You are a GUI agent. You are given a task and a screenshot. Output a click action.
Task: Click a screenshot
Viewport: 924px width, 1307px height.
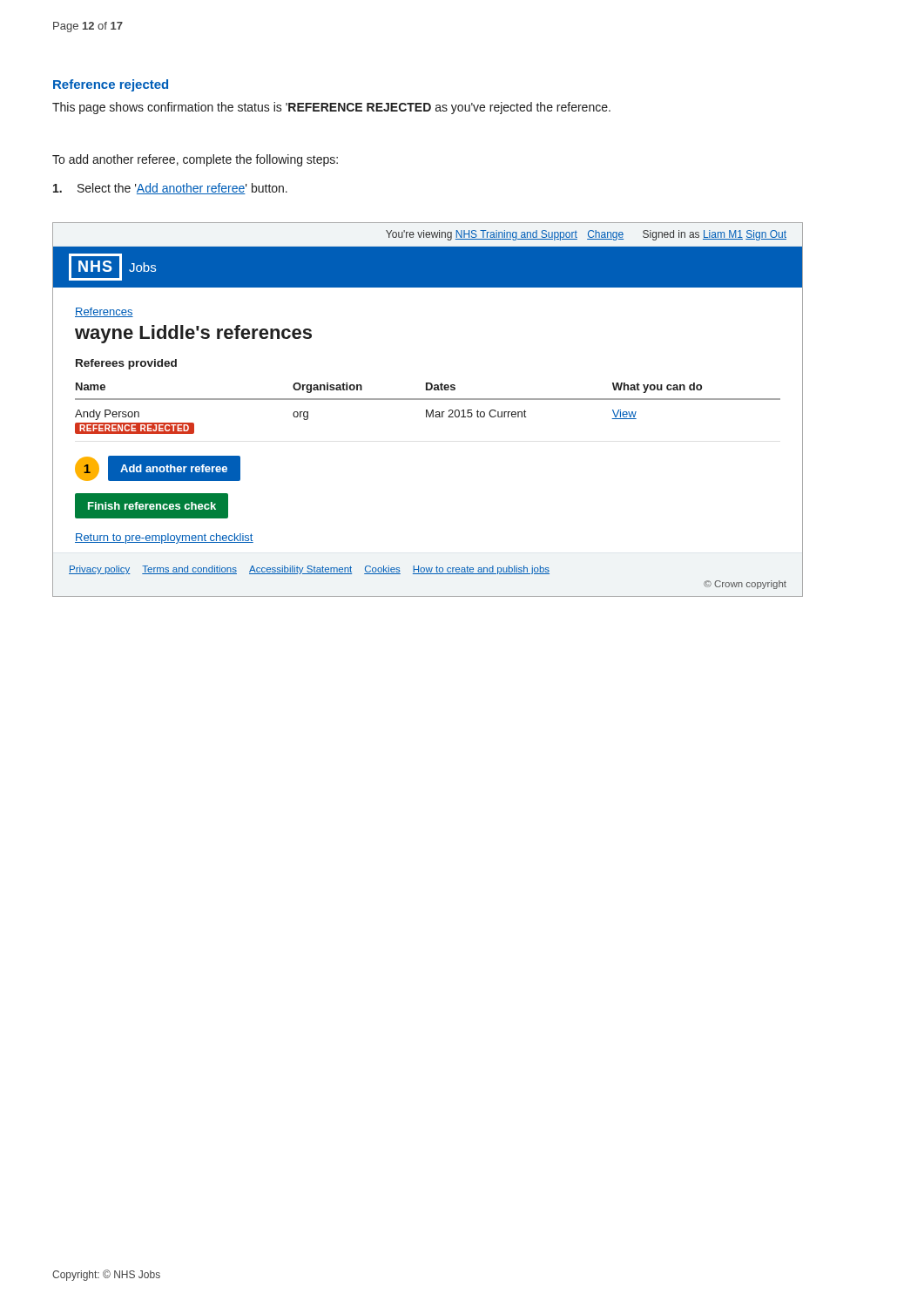[428, 410]
